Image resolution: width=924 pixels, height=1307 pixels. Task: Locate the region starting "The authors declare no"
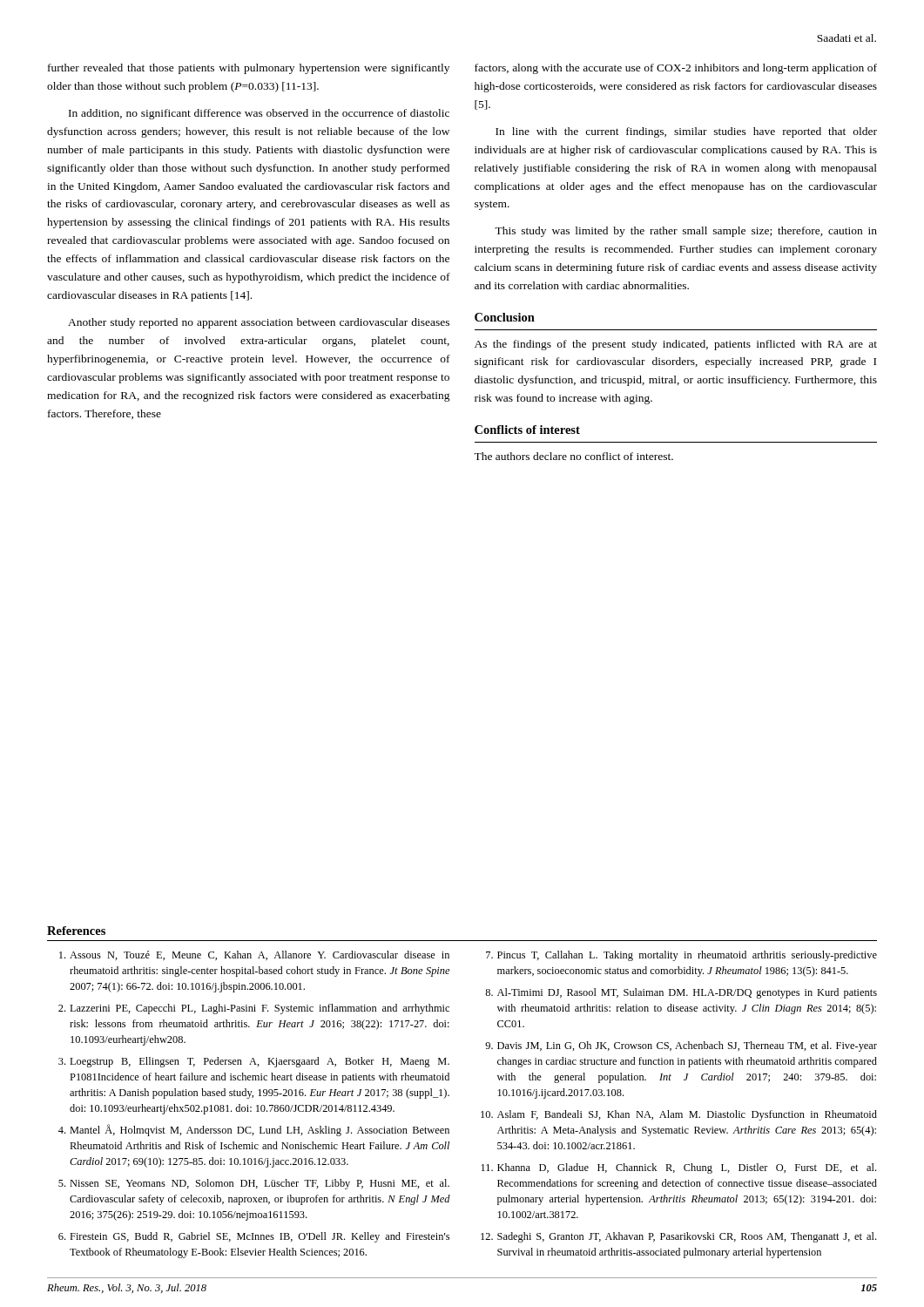676,457
